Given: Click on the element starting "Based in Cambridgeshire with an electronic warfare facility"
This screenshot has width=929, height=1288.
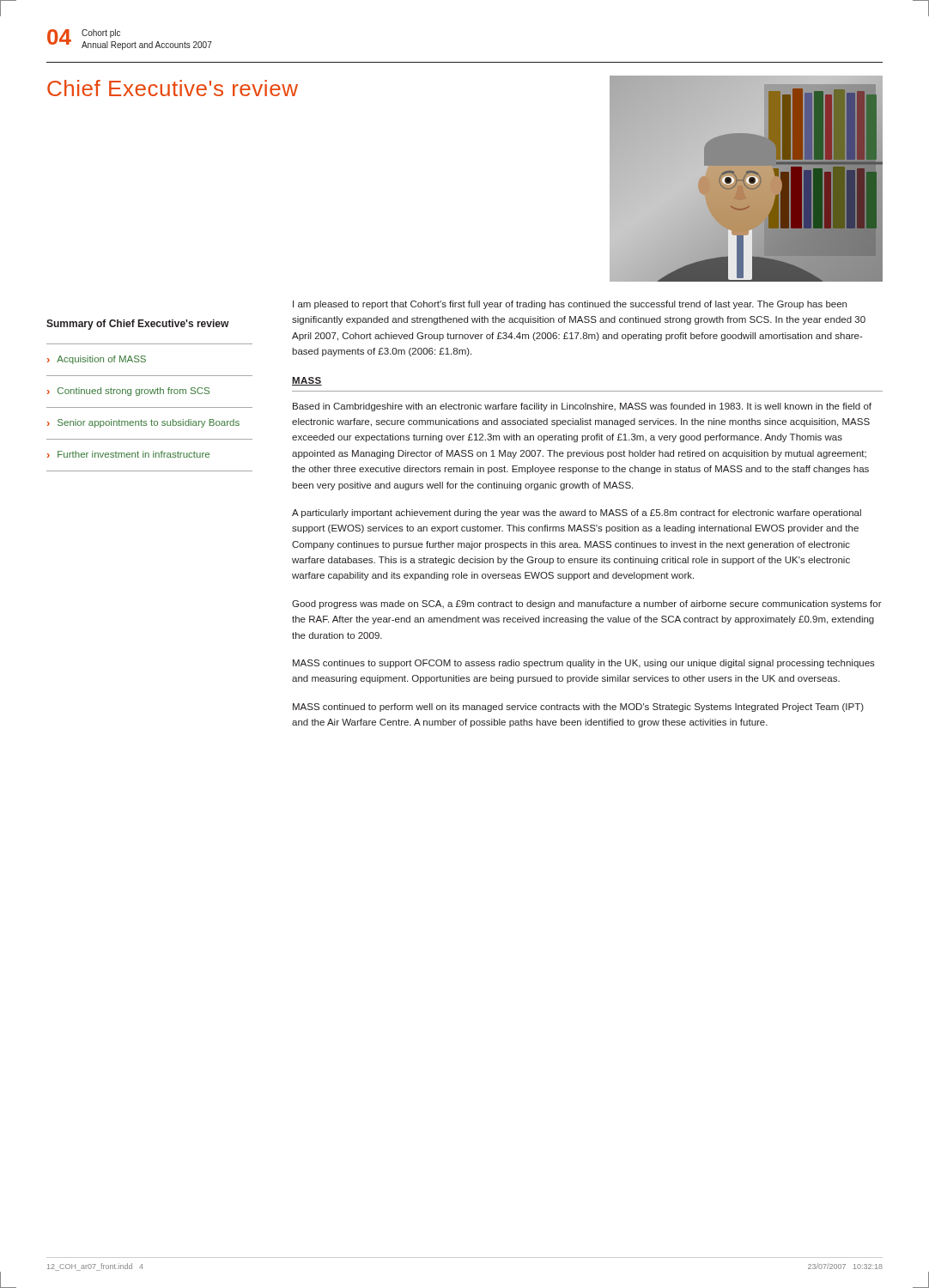Looking at the screenshot, I should point(582,445).
